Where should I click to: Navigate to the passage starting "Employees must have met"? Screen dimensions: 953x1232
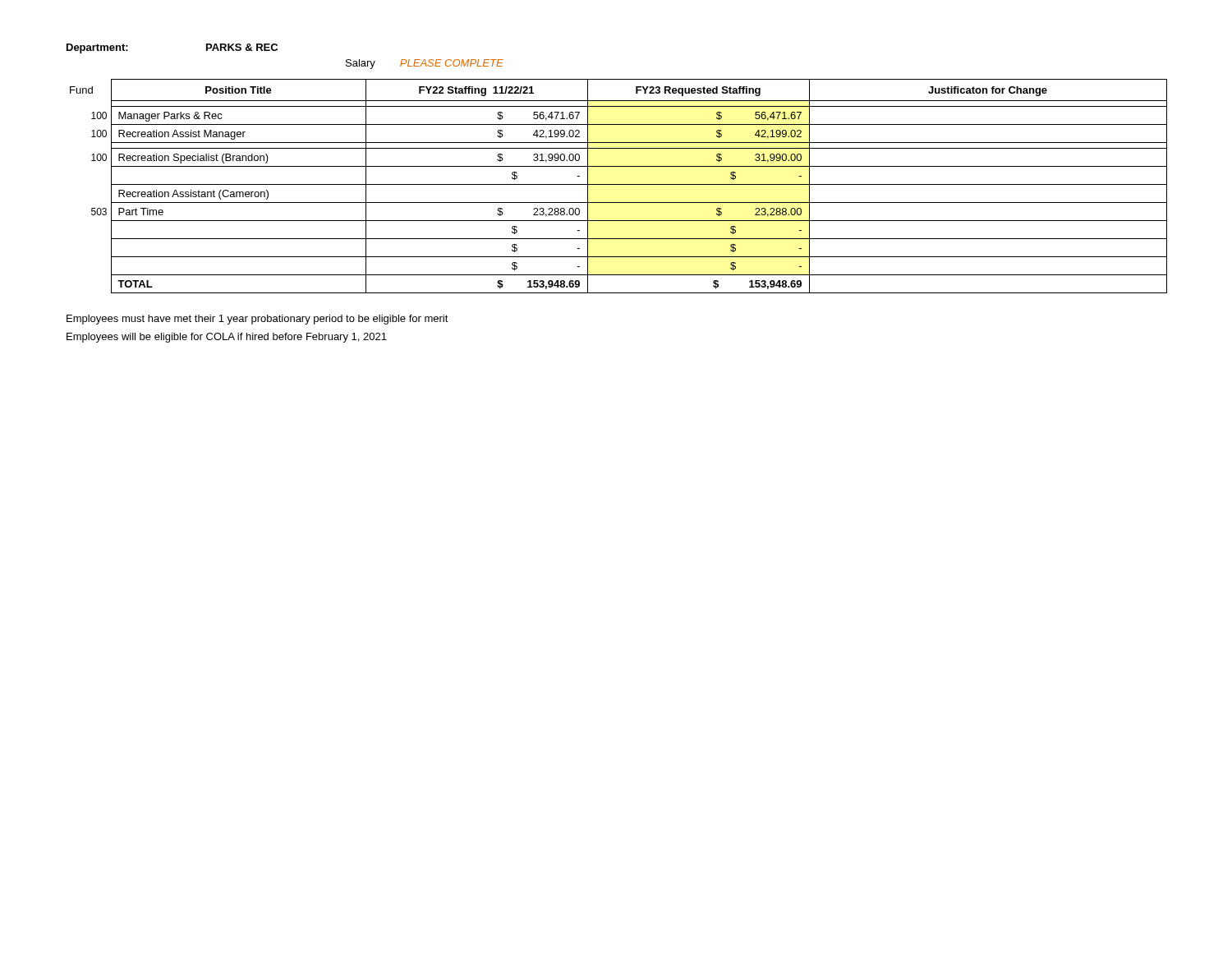[257, 327]
